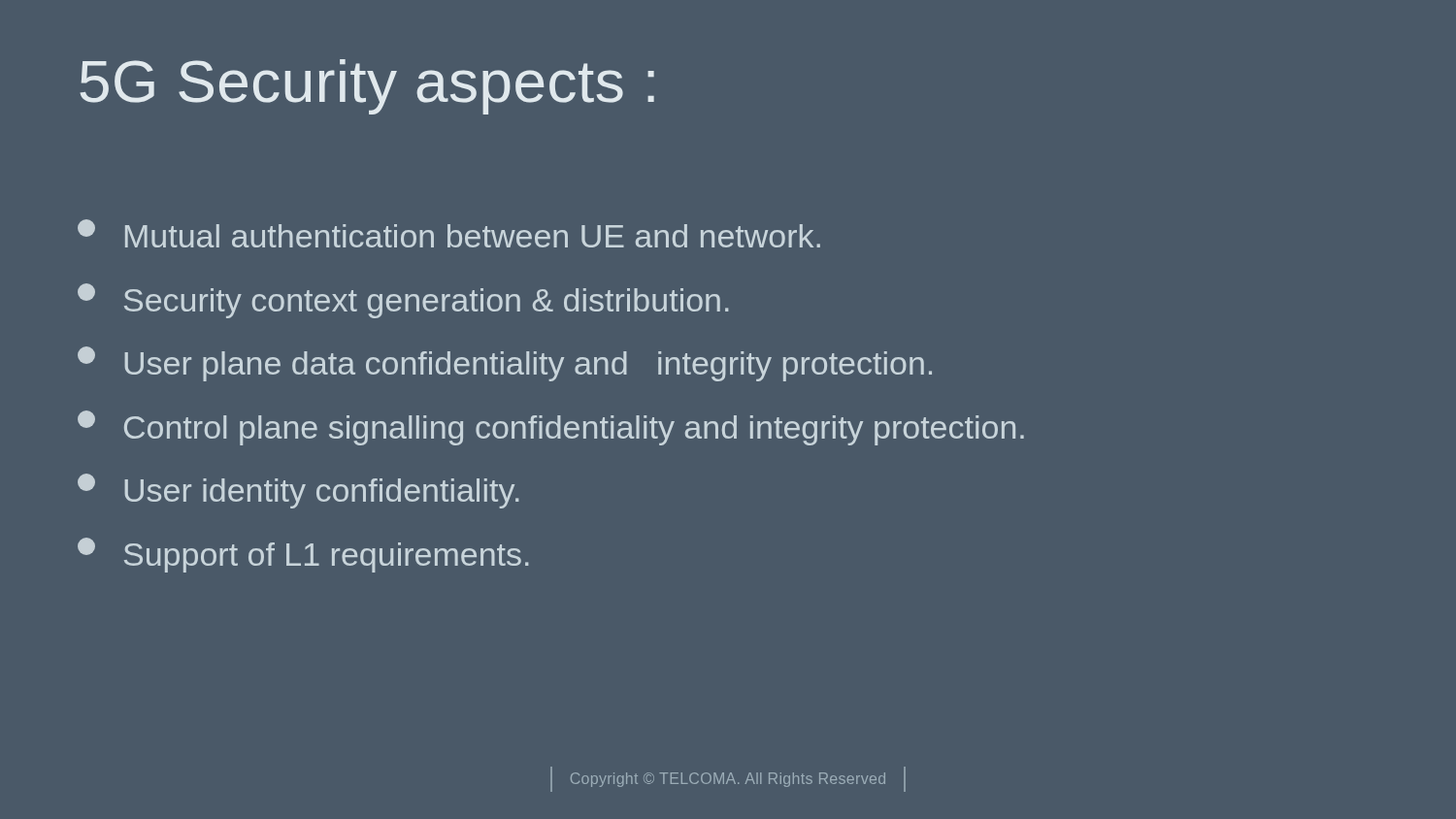Locate the list item with the text "Control plane signalling confidentiality and integrity protection."
The width and height of the screenshot is (1456, 819).
tap(552, 428)
